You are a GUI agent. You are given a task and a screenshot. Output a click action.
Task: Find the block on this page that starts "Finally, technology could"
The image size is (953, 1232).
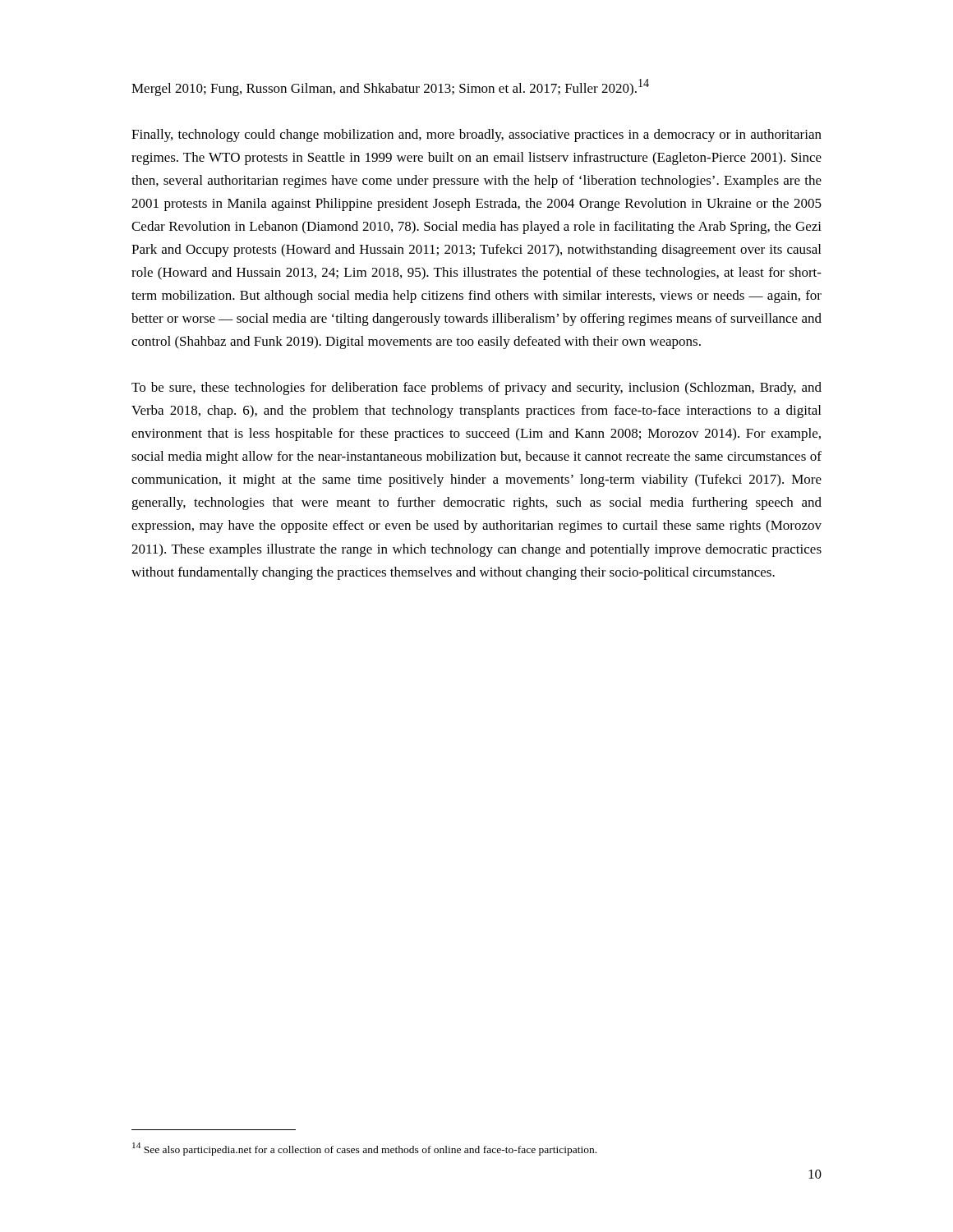(476, 238)
